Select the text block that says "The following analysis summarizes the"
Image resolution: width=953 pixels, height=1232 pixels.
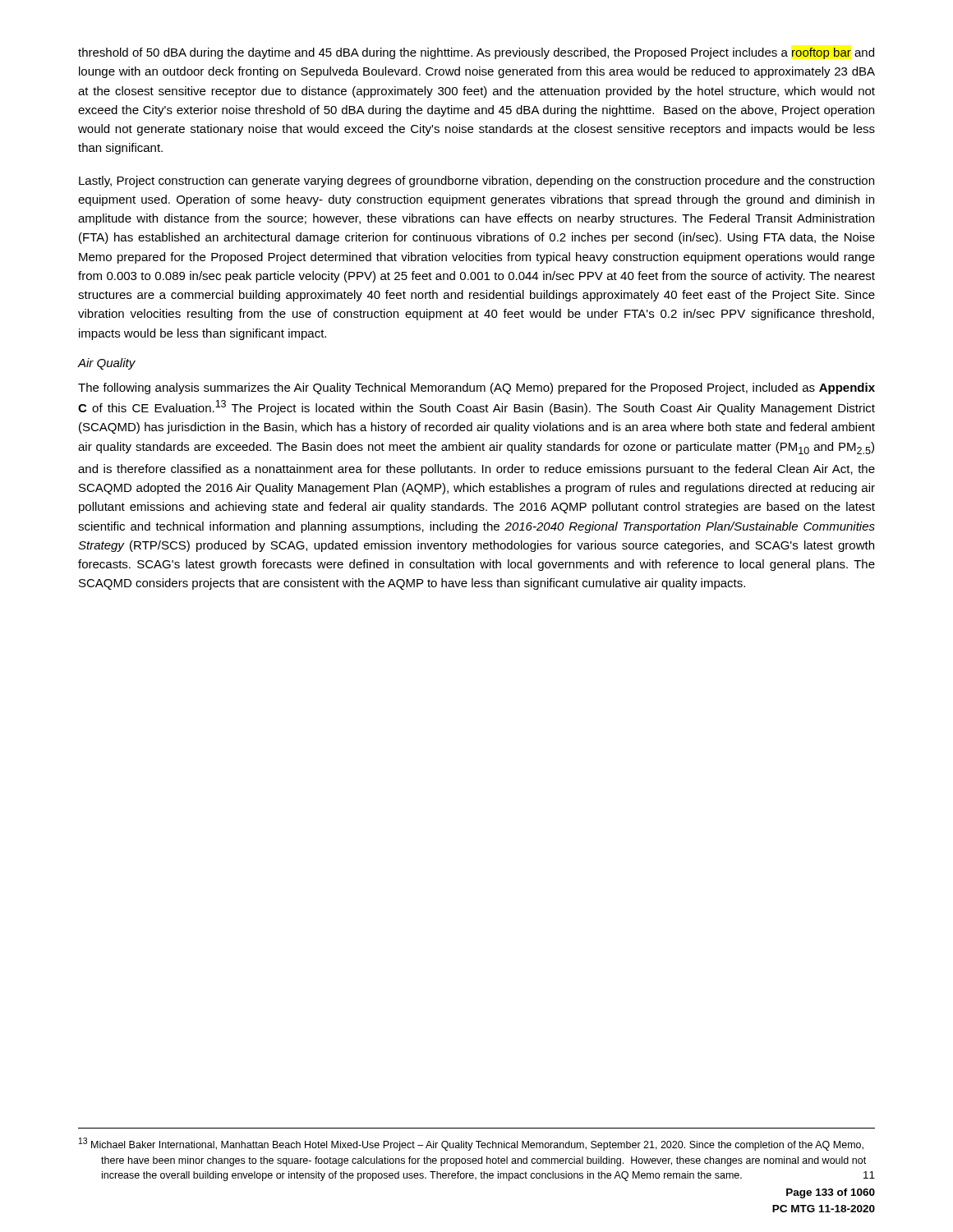tap(476, 485)
